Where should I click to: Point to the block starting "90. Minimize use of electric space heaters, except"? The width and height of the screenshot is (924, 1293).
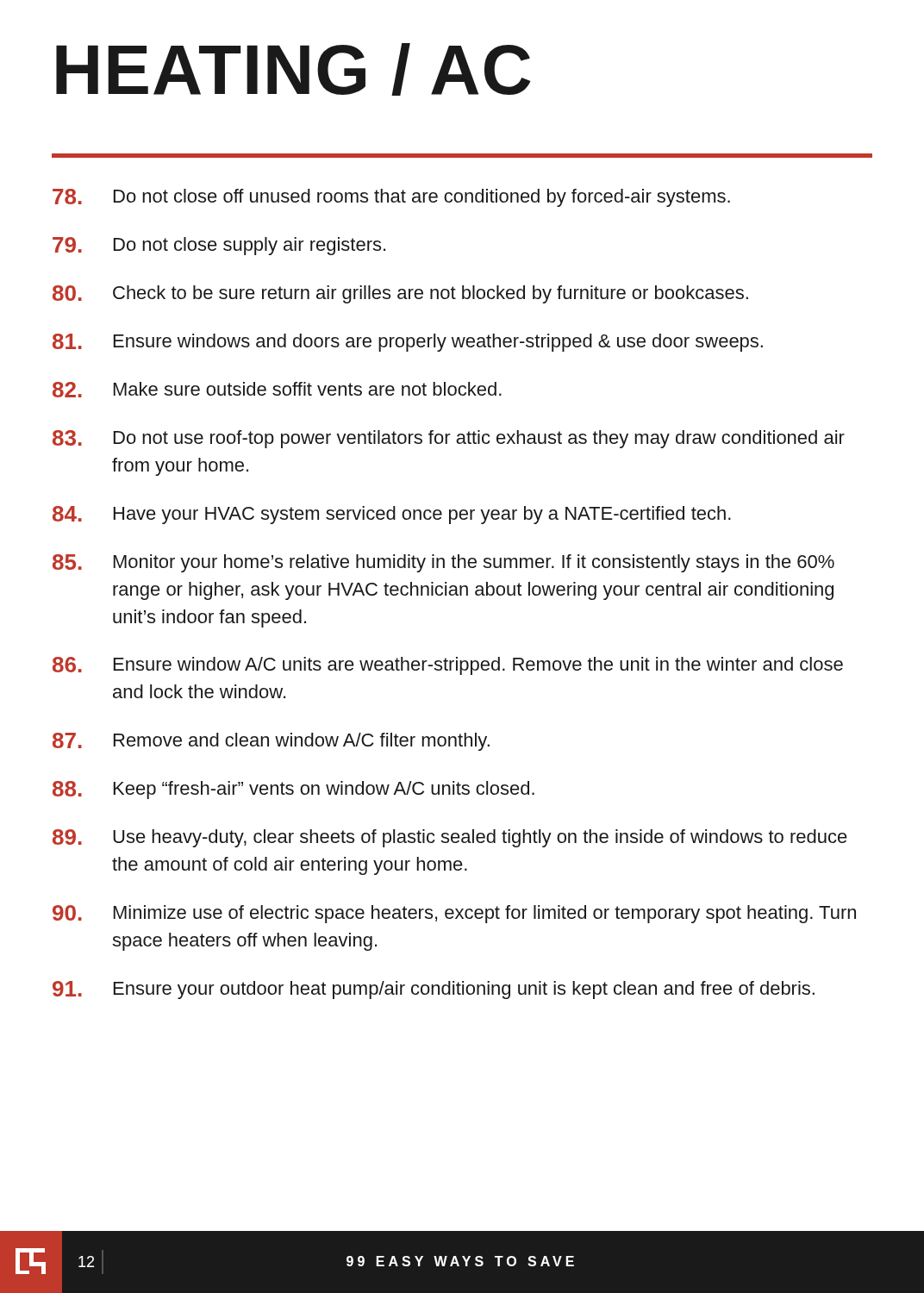coord(462,927)
